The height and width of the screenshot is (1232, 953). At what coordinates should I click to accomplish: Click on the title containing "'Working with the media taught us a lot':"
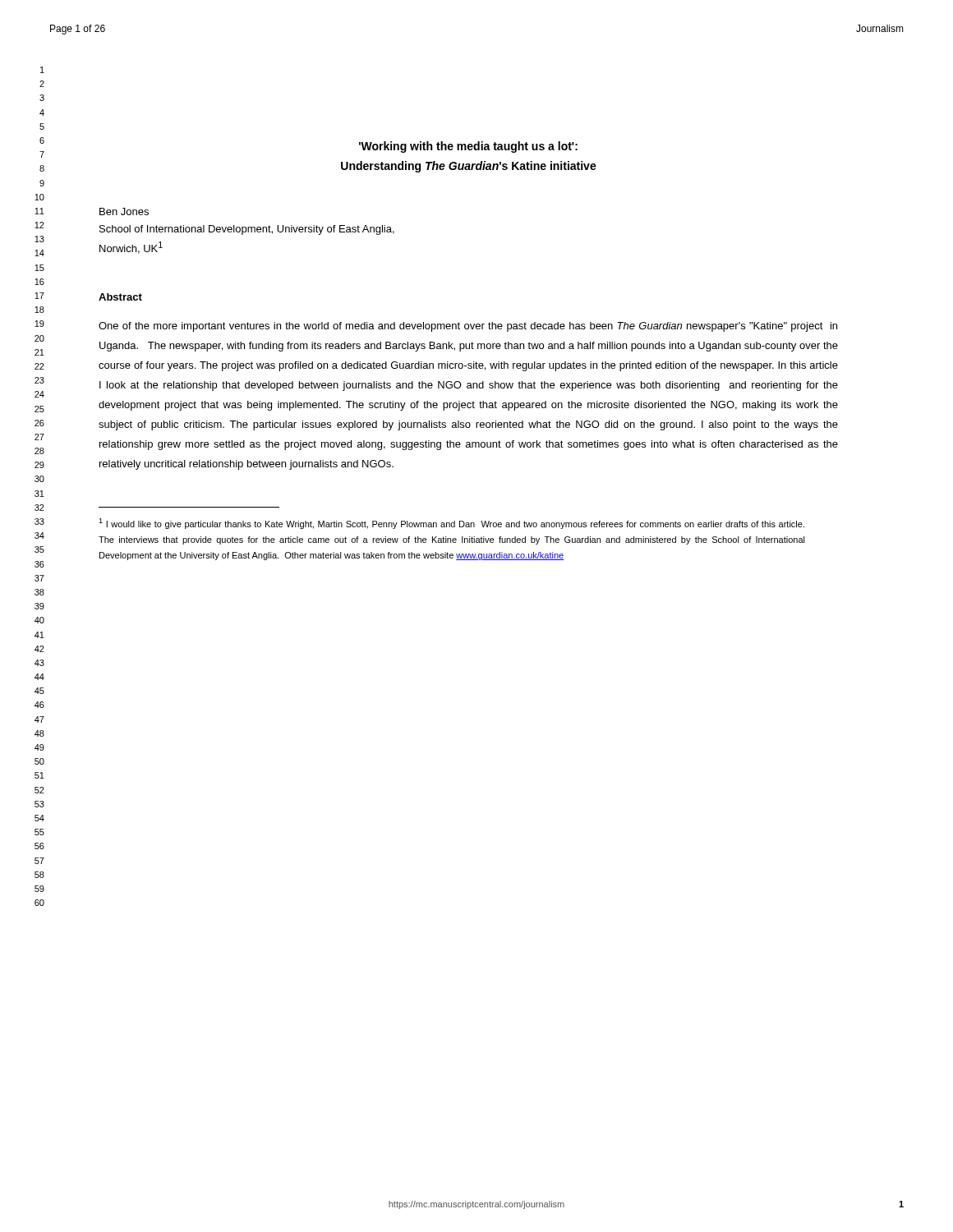468,156
